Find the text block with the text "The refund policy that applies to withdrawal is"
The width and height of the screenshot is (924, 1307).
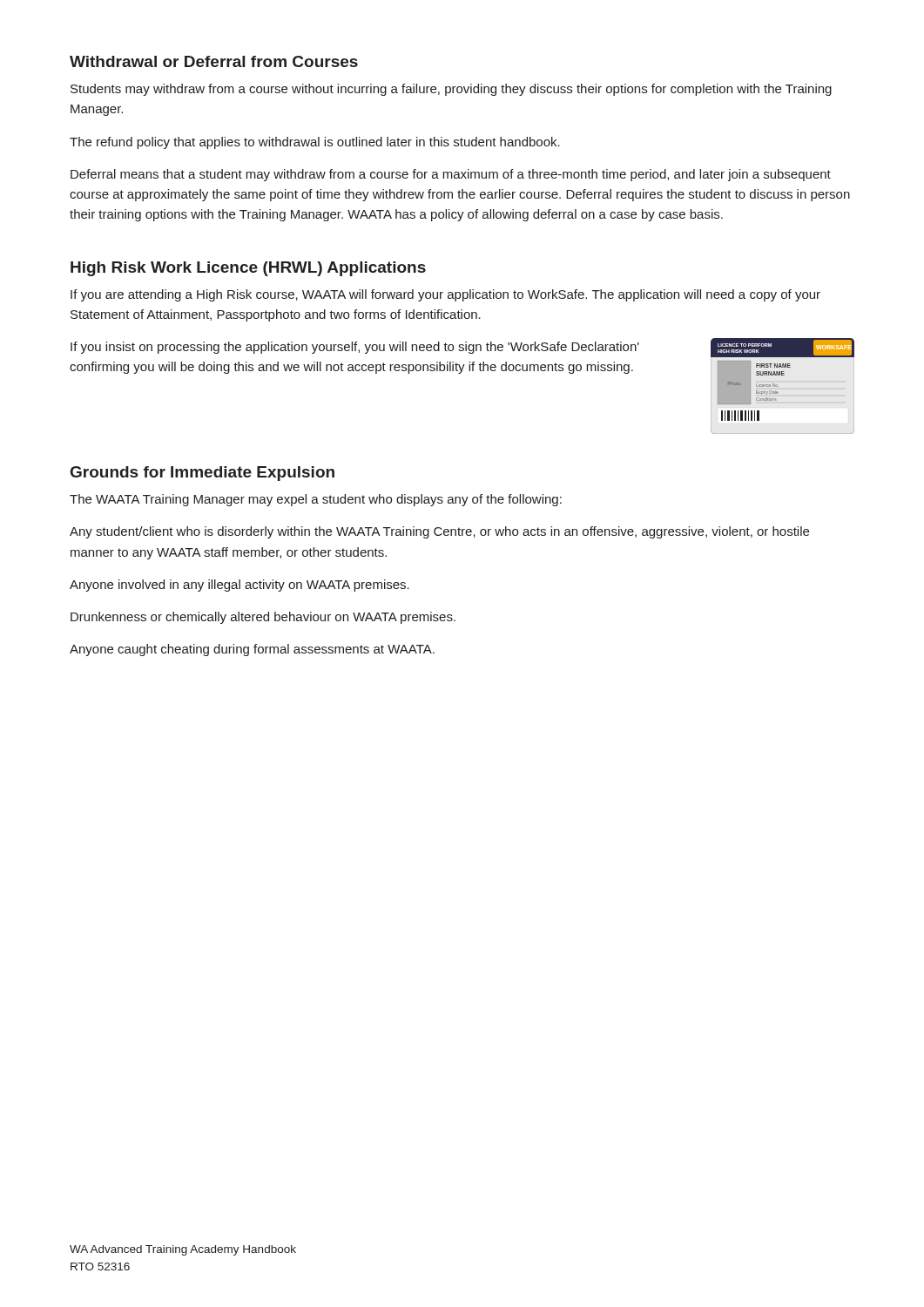click(315, 141)
